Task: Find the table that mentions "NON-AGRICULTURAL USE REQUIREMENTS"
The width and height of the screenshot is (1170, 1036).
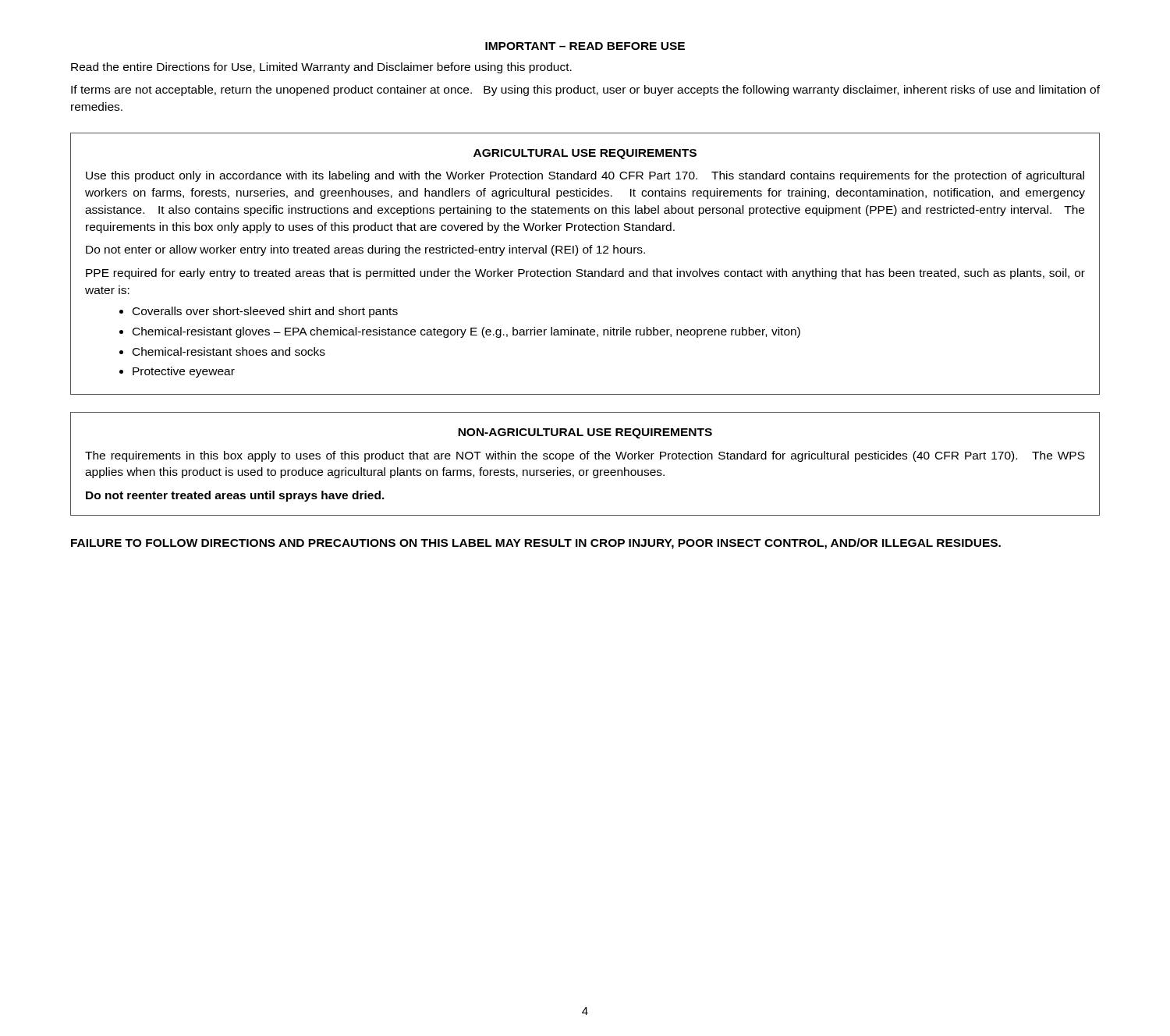Action: (585, 464)
